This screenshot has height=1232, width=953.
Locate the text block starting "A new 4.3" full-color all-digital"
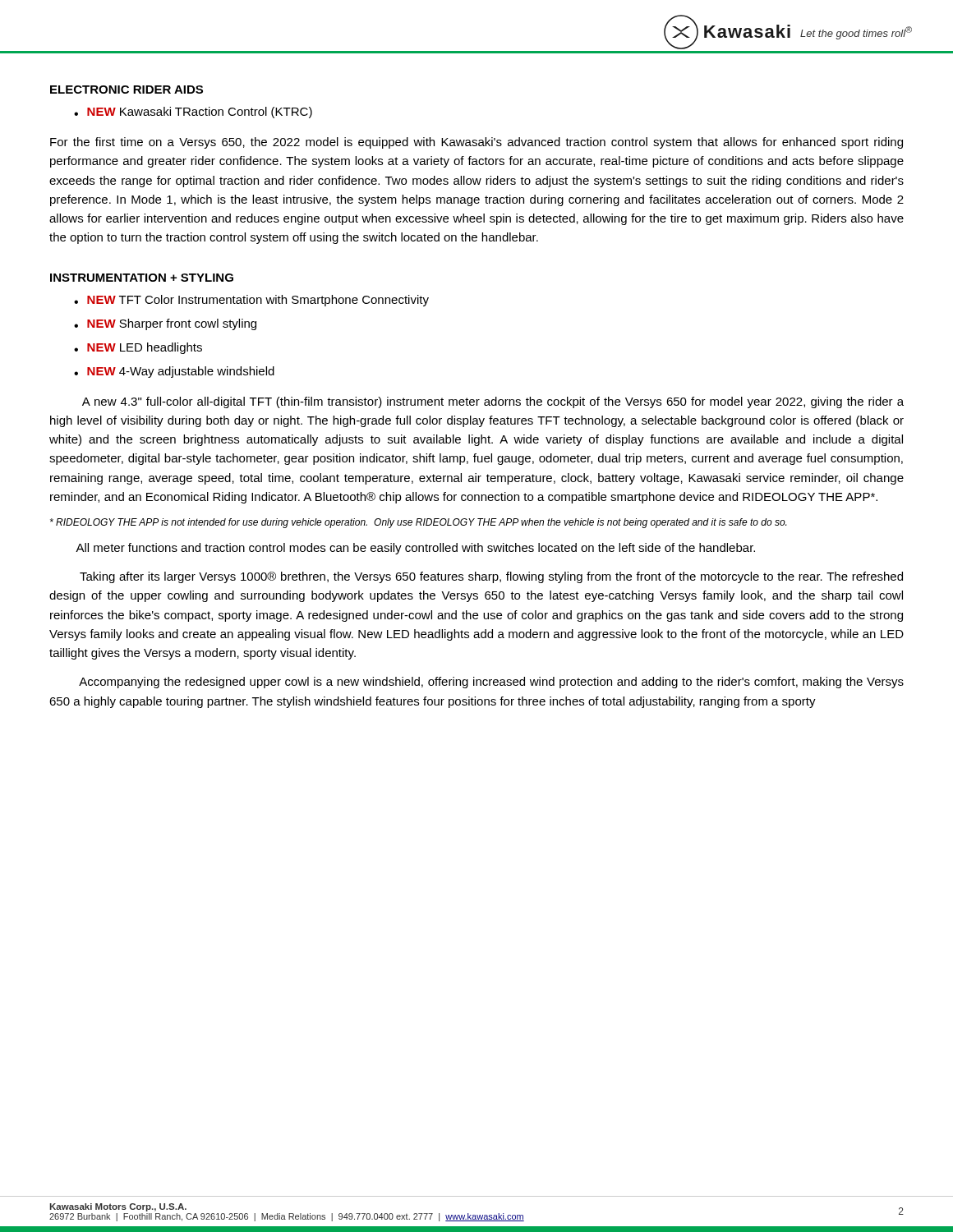tap(476, 449)
